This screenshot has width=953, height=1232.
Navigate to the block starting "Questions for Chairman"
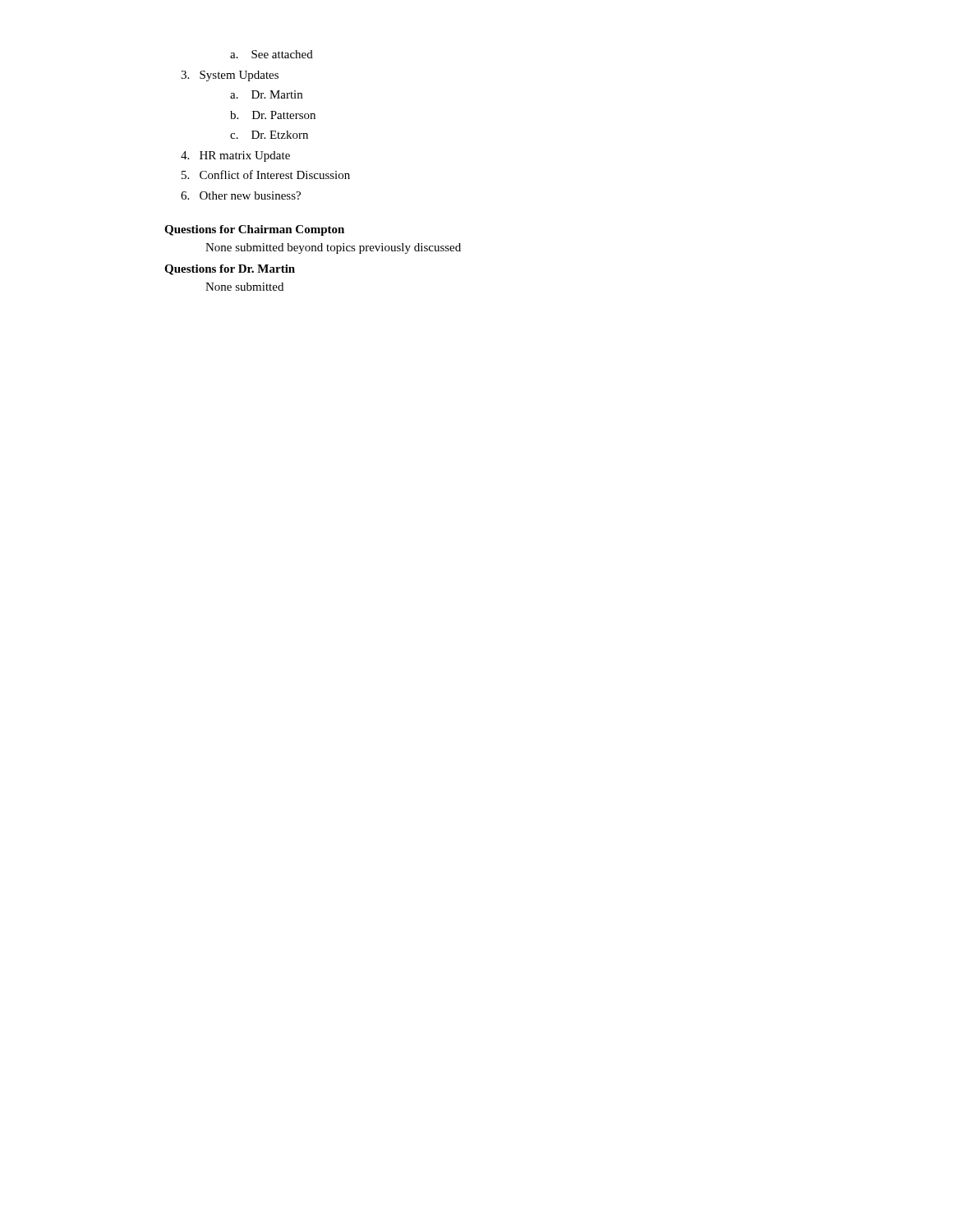pyautogui.click(x=254, y=229)
